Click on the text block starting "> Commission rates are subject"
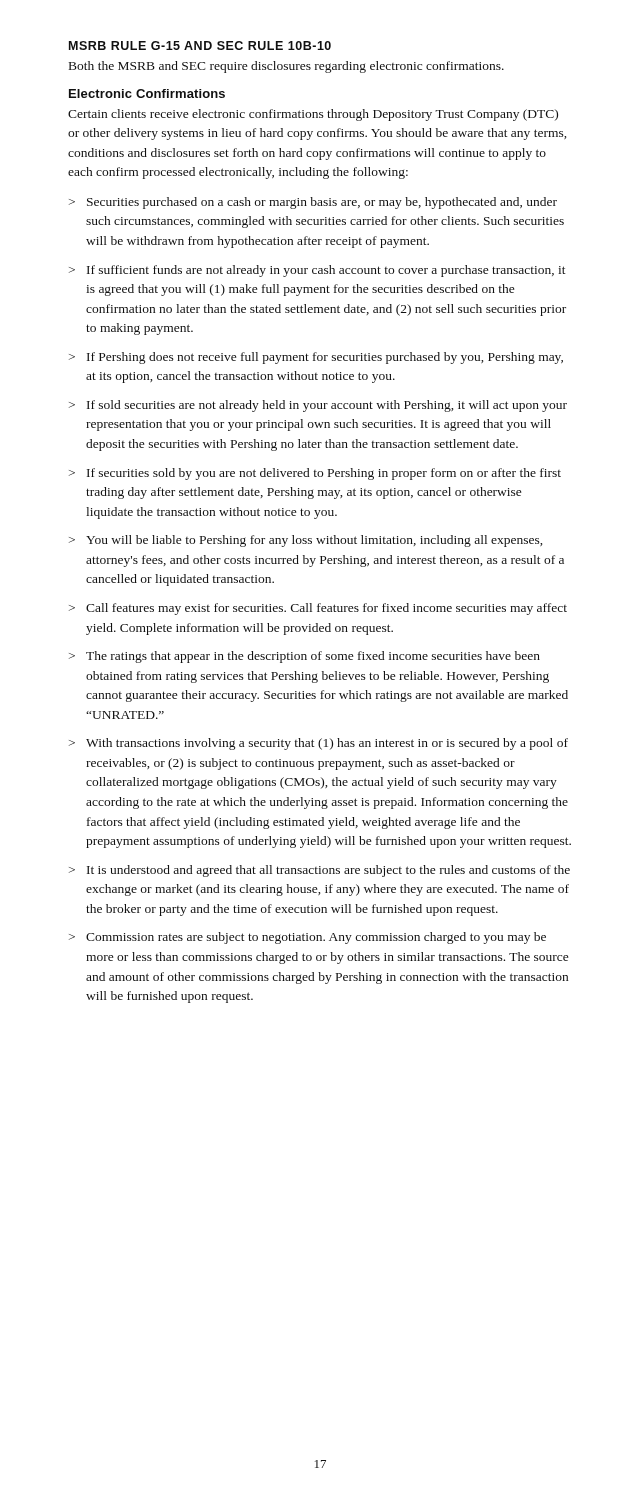 (x=320, y=966)
